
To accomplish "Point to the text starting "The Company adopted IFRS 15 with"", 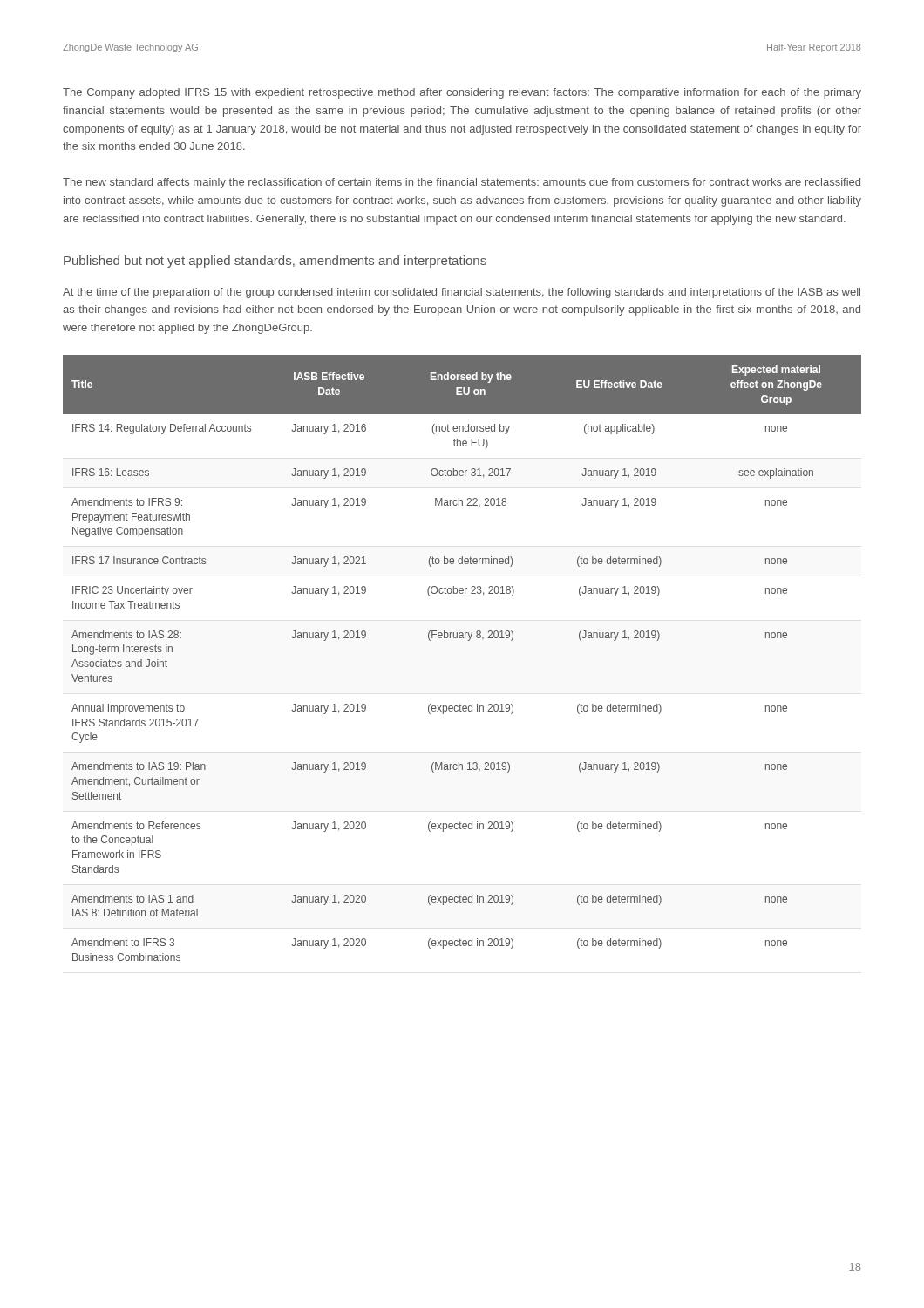I will click(x=462, y=119).
